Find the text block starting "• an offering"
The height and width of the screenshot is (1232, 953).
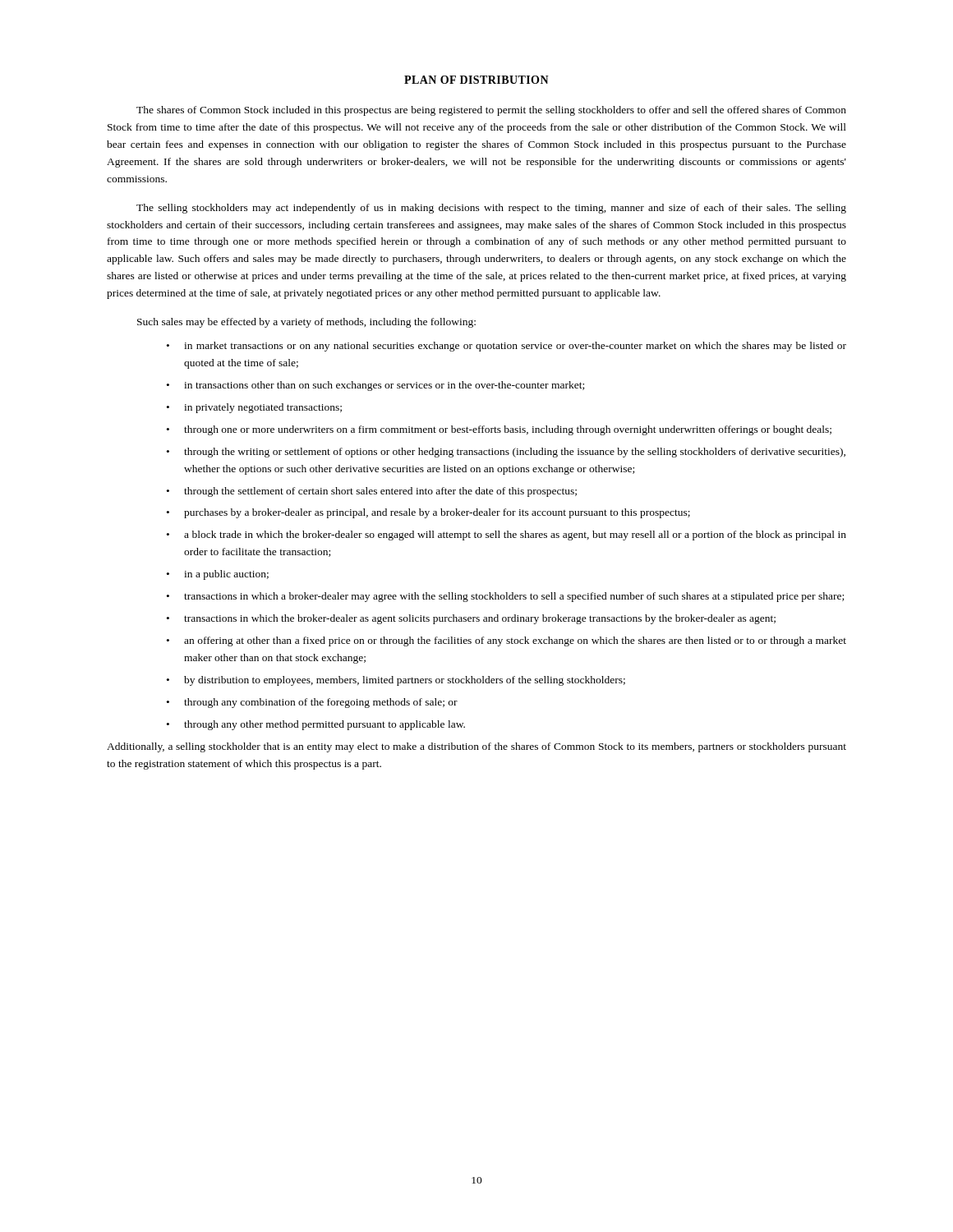click(506, 650)
